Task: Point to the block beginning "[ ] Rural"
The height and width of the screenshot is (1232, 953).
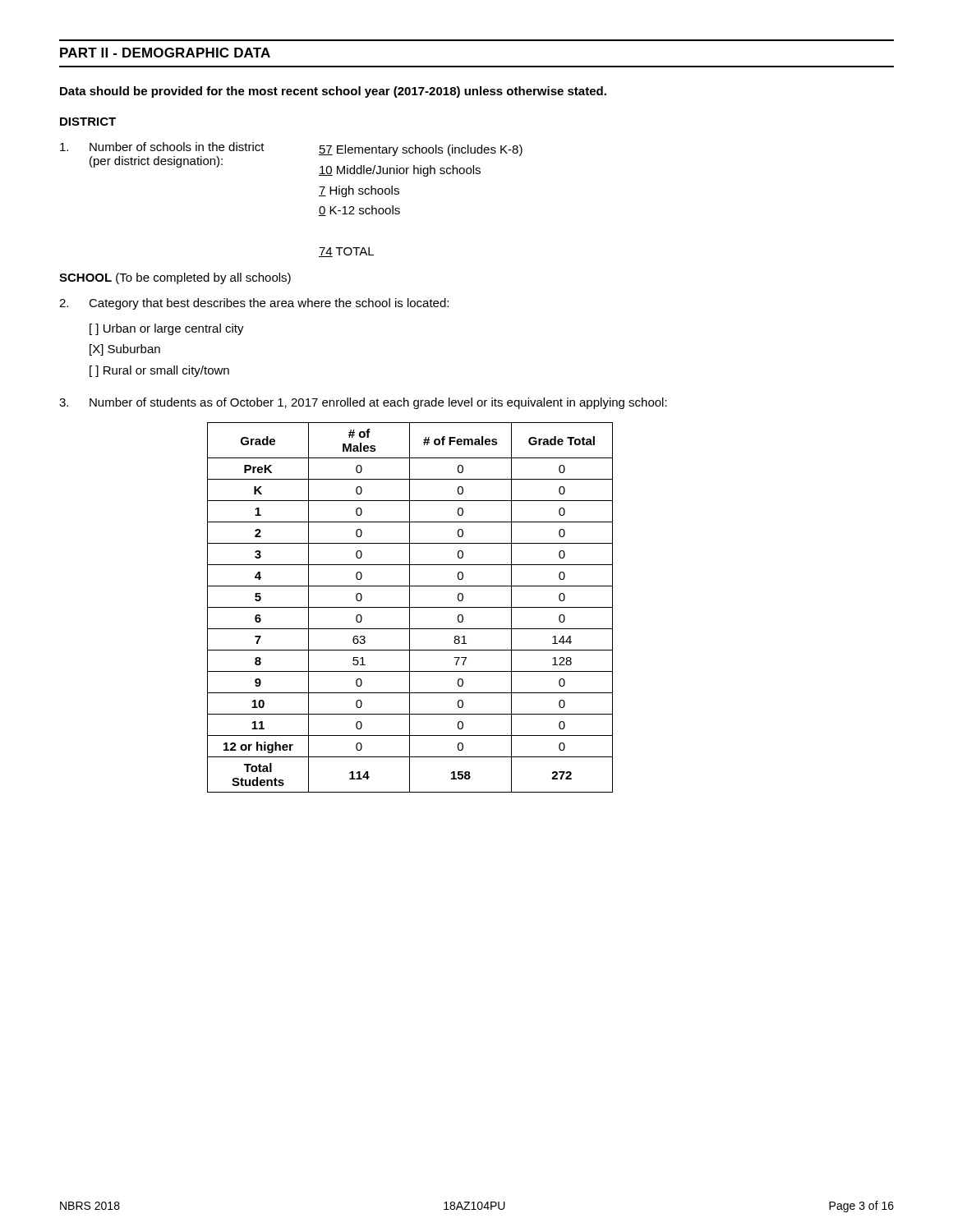Action: [159, 370]
